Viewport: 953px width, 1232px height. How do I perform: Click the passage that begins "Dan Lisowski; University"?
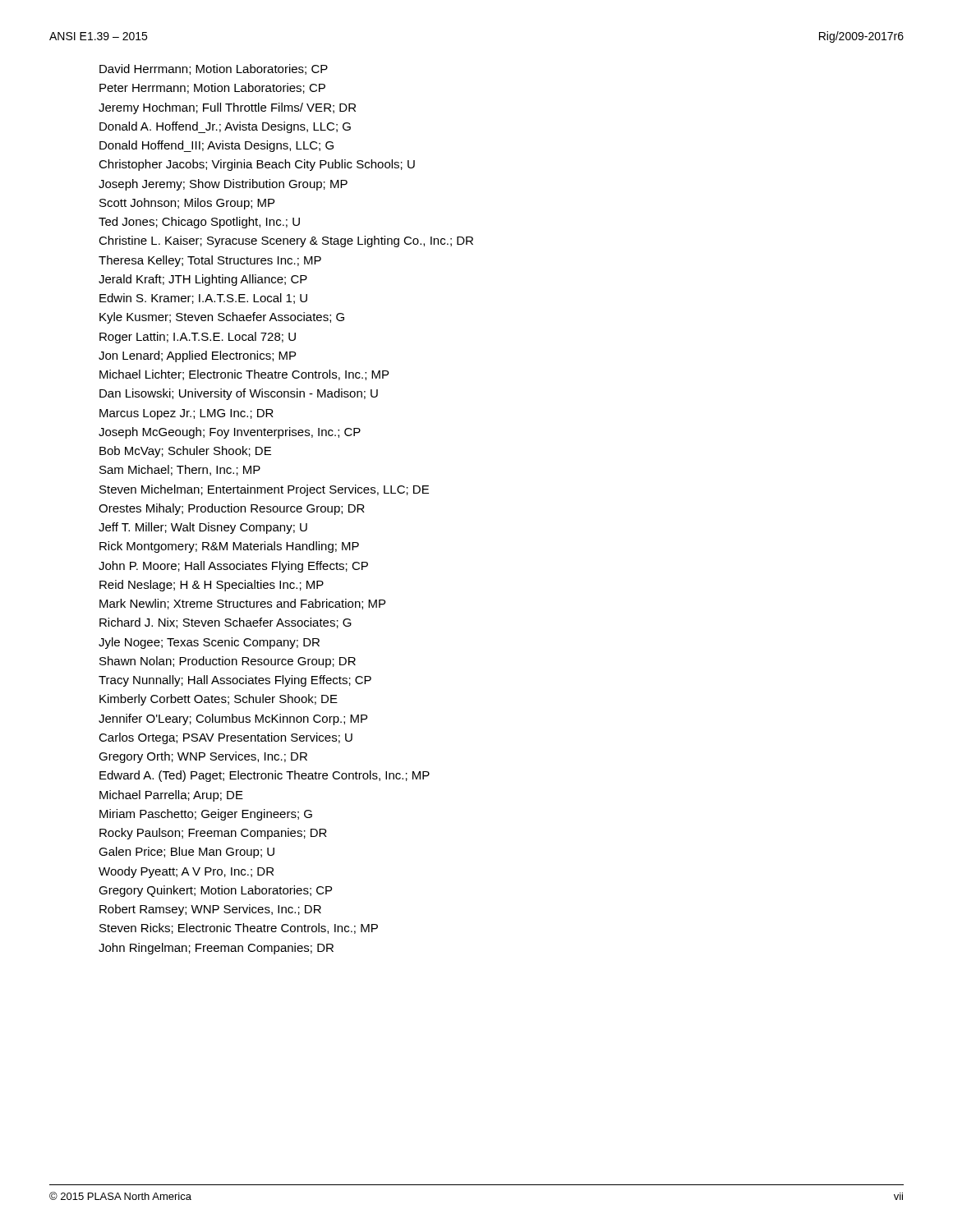(x=239, y=393)
